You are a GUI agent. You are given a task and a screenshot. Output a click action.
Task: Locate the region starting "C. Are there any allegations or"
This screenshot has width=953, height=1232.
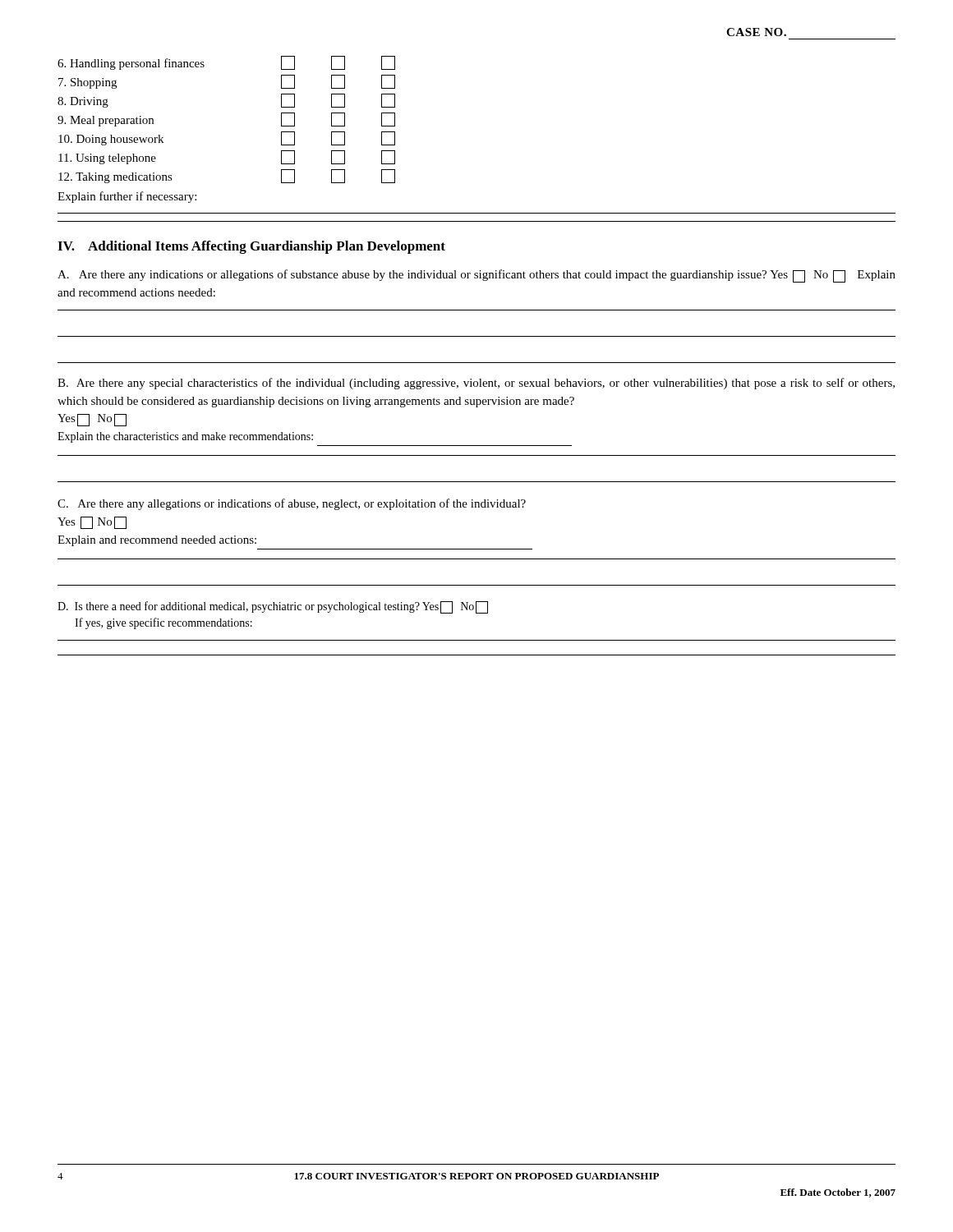pyautogui.click(x=292, y=504)
